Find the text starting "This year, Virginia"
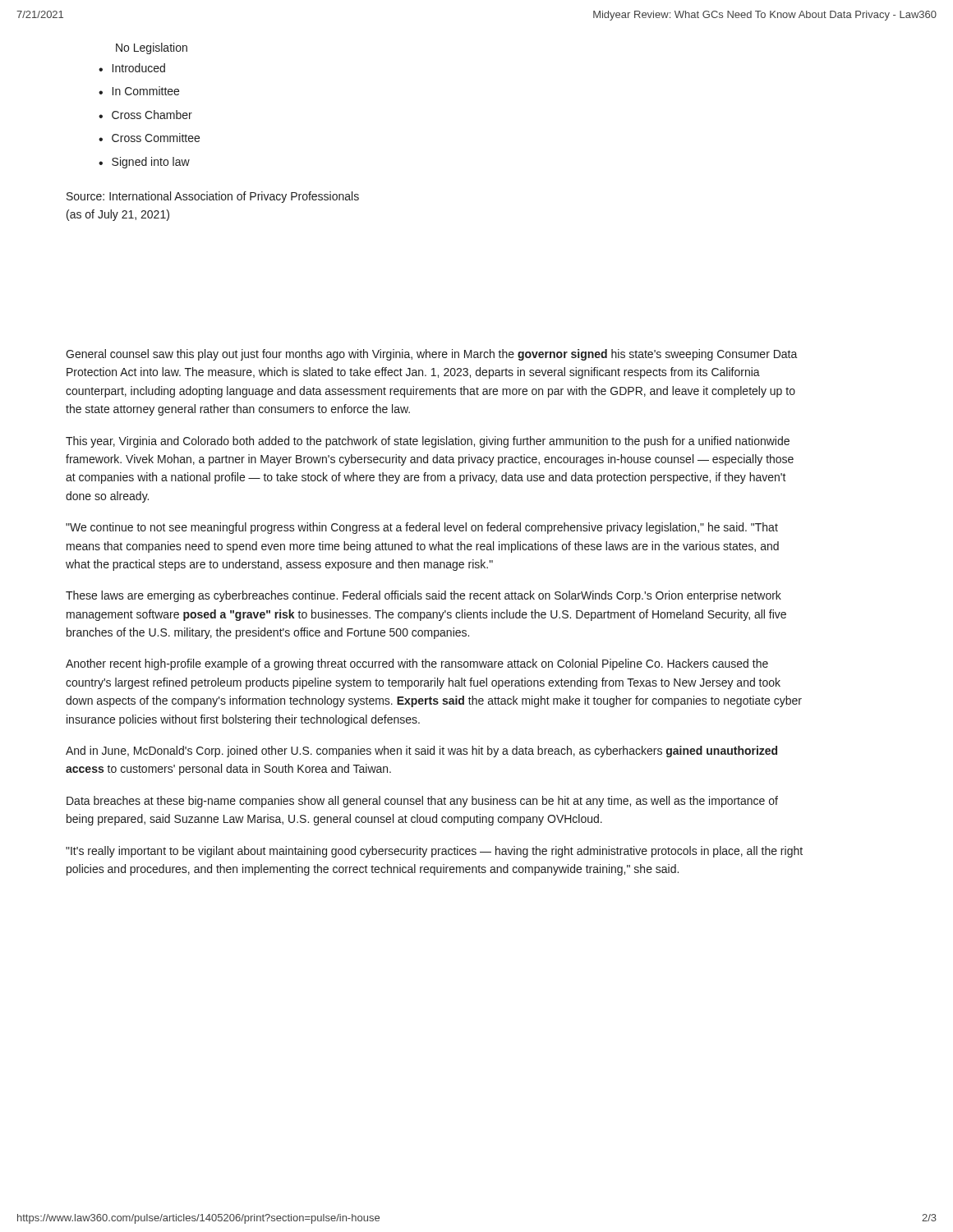Screen dimensions: 1232x953 click(x=430, y=468)
